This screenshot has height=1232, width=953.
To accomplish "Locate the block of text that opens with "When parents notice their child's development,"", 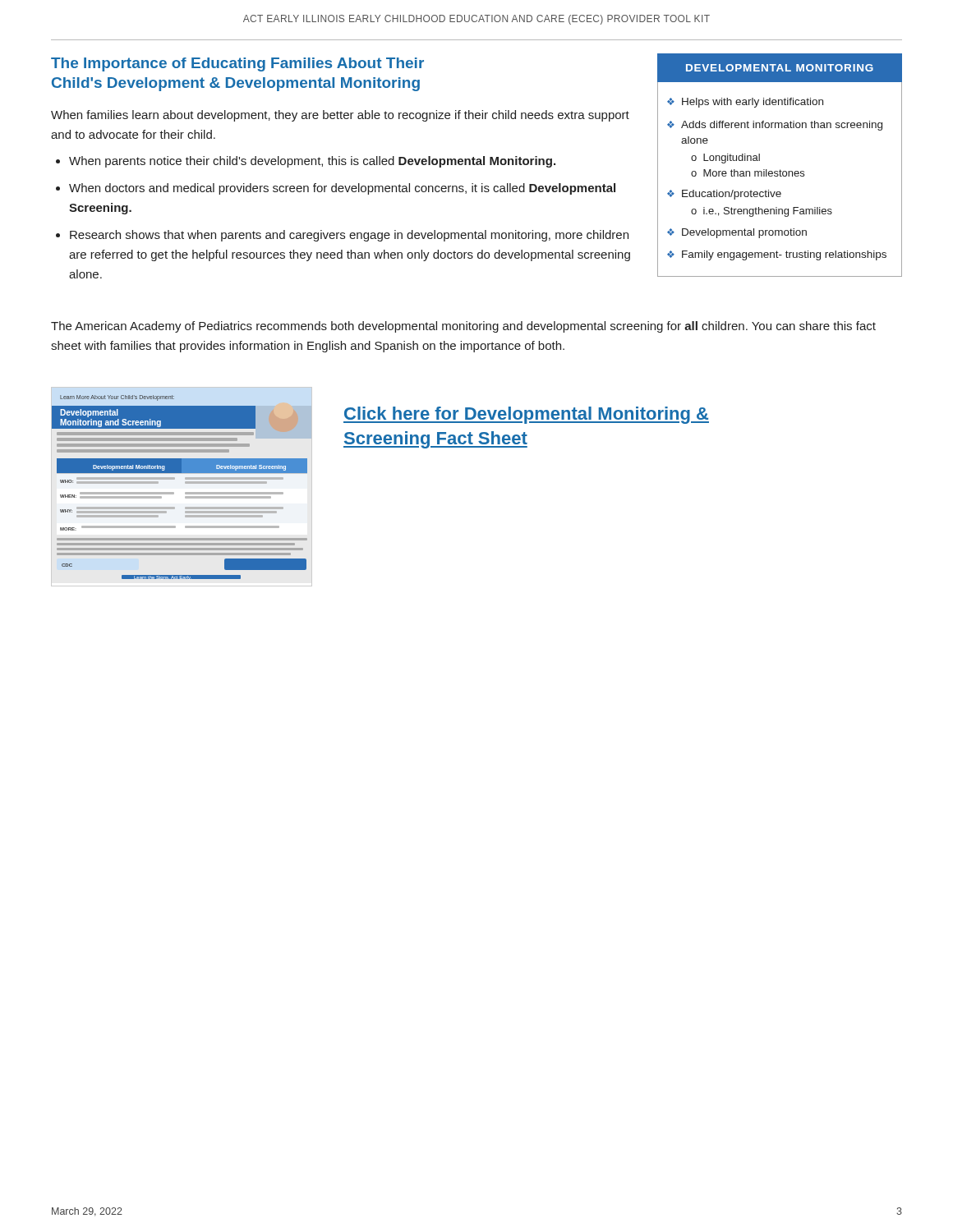I will (313, 160).
